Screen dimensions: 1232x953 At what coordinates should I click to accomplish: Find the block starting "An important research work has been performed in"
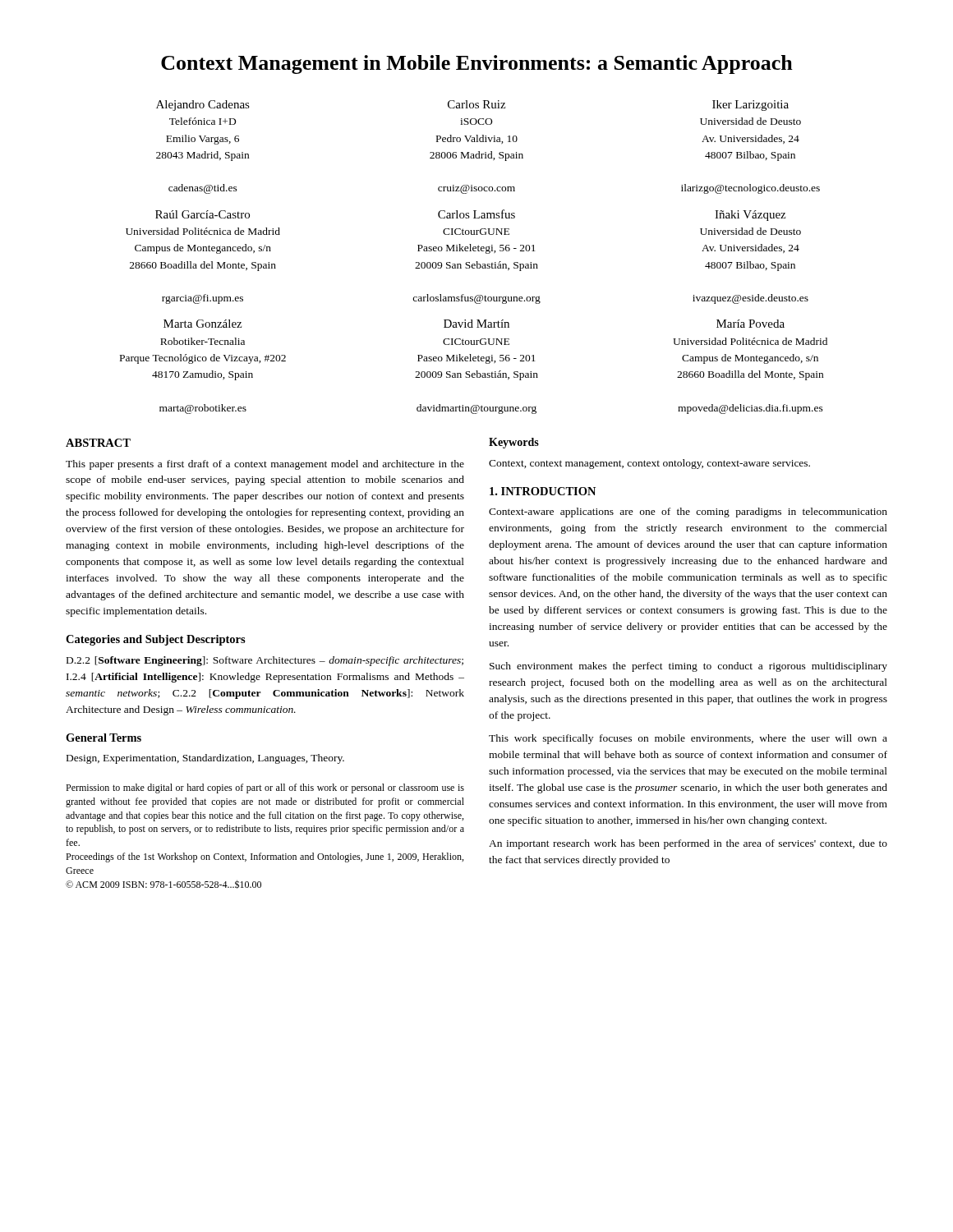[x=688, y=851]
